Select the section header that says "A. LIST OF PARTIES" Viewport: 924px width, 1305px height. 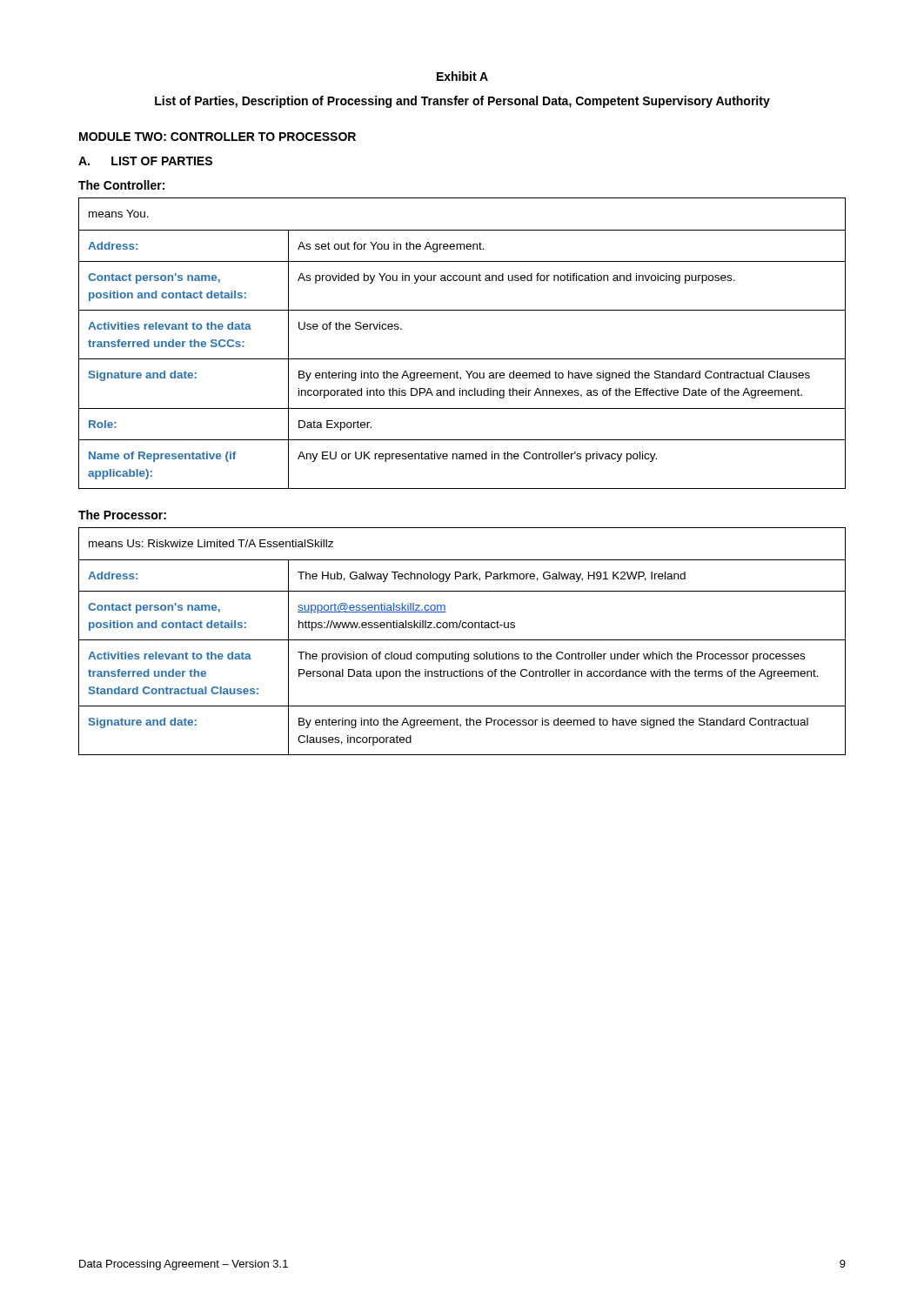[146, 161]
